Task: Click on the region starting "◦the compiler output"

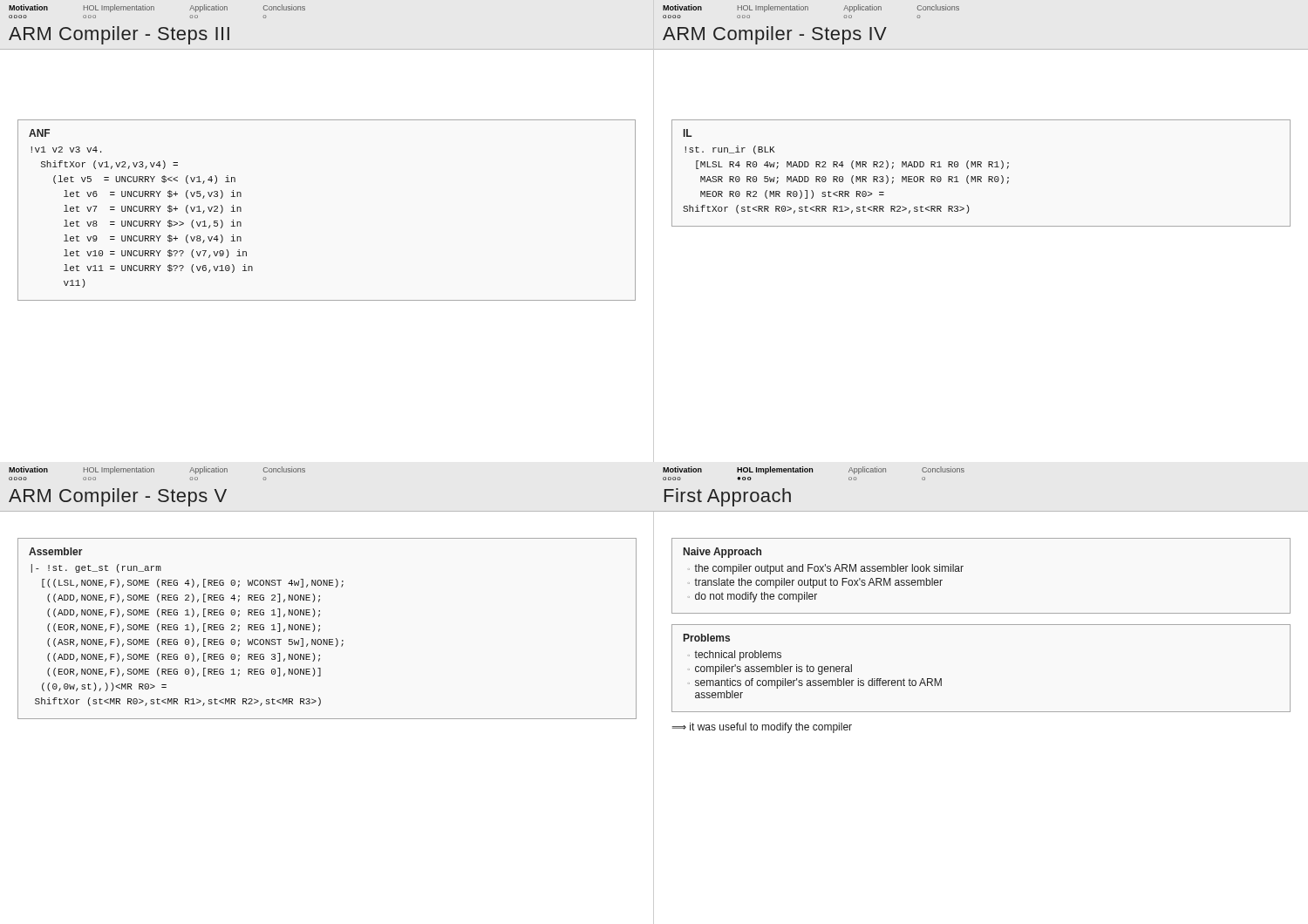Action: coord(825,568)
